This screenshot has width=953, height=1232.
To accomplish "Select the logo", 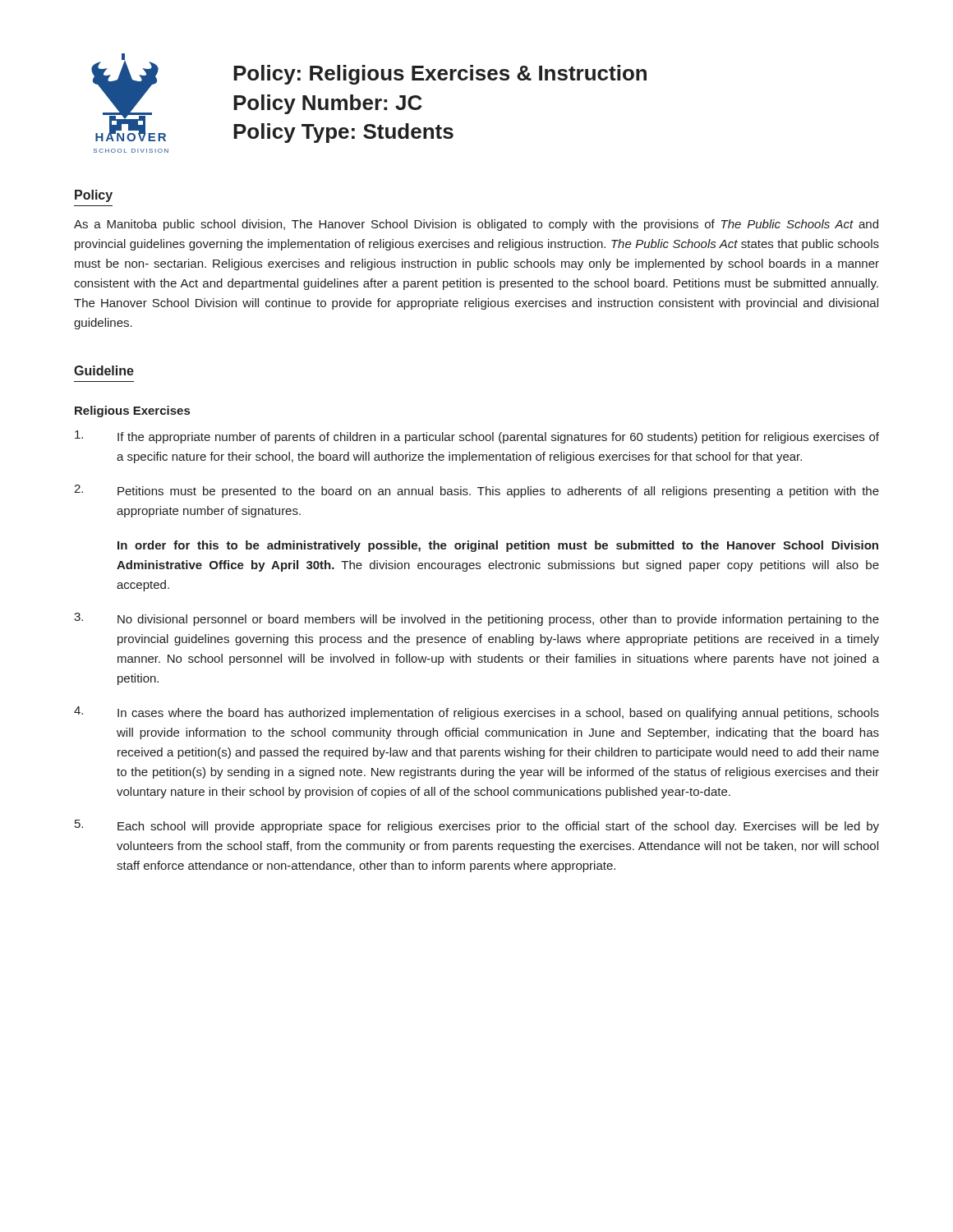I will [x=134, y=104].
